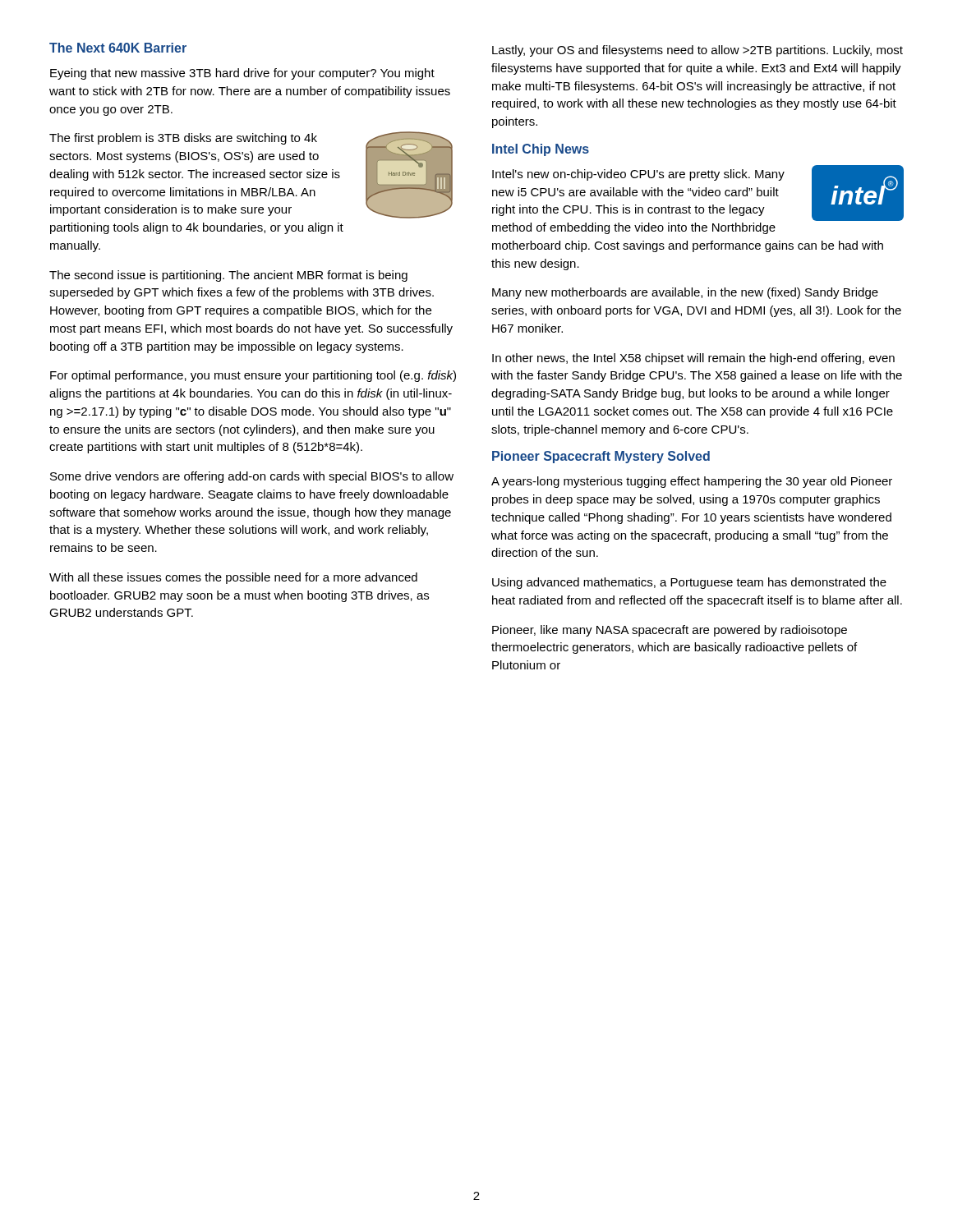Click where it says "Pioneer Spacecraft Mystery Solved"
Viewport: 953px width, 1232px height.
[x=601, y=456]
